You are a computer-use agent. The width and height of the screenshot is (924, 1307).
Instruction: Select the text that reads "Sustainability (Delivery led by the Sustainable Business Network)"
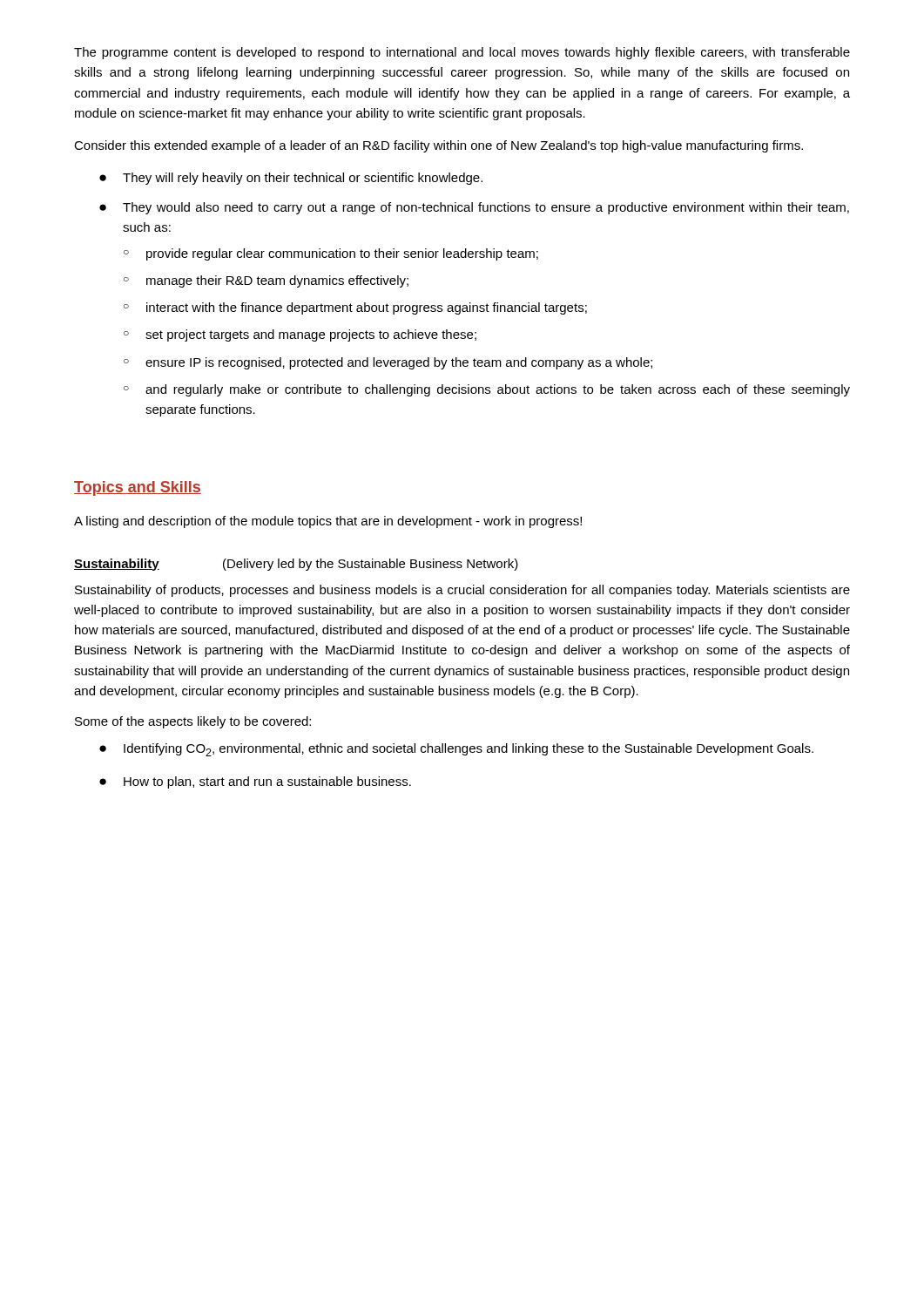click(x=462, y=563)
